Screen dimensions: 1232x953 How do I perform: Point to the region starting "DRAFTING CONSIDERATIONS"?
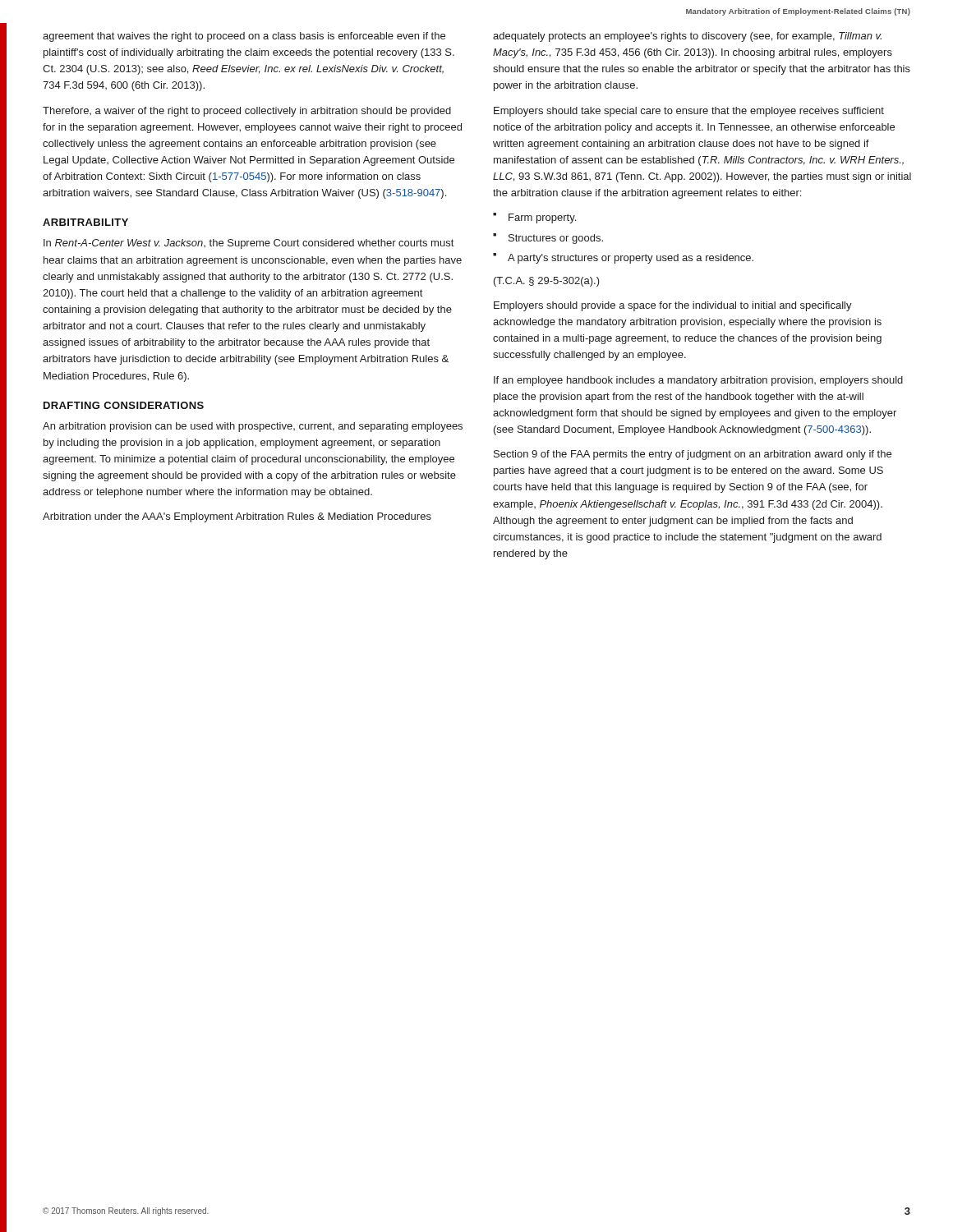pos(123,405)
